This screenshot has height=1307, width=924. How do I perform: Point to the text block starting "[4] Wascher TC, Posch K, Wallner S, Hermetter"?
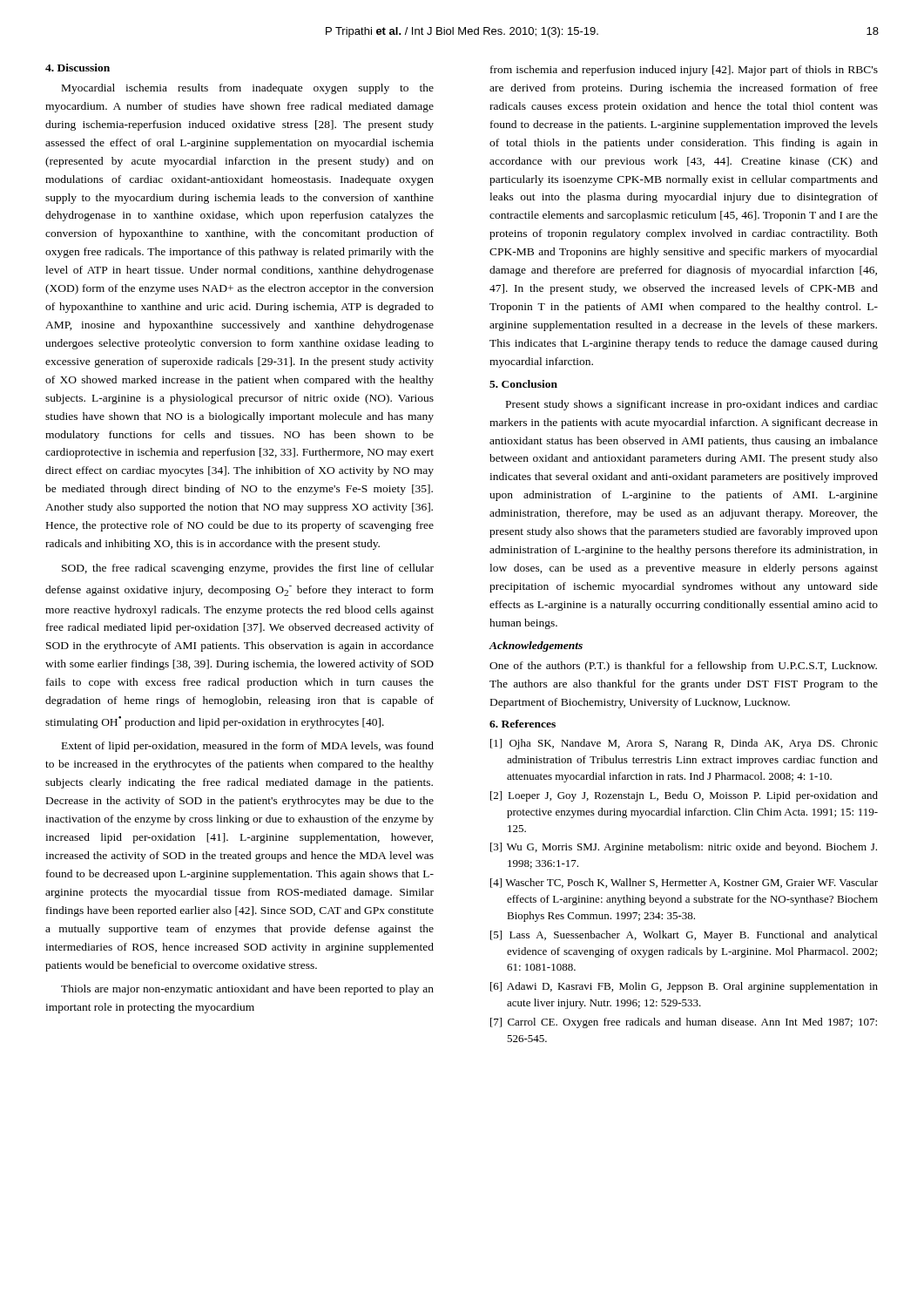(684, 899)
